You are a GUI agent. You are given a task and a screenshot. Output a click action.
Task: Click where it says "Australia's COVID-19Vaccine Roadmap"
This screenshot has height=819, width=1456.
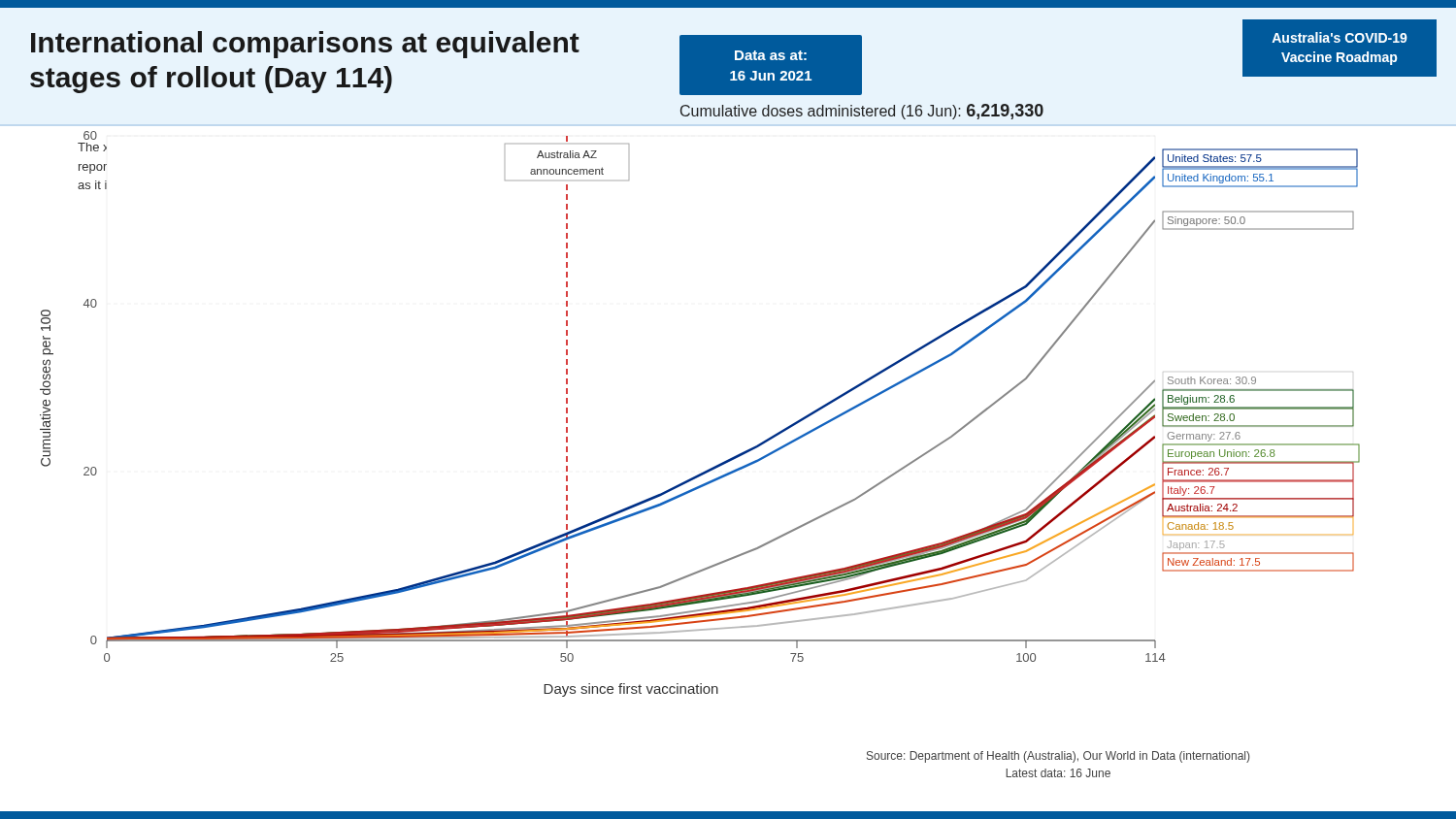tap(1340, 47)
